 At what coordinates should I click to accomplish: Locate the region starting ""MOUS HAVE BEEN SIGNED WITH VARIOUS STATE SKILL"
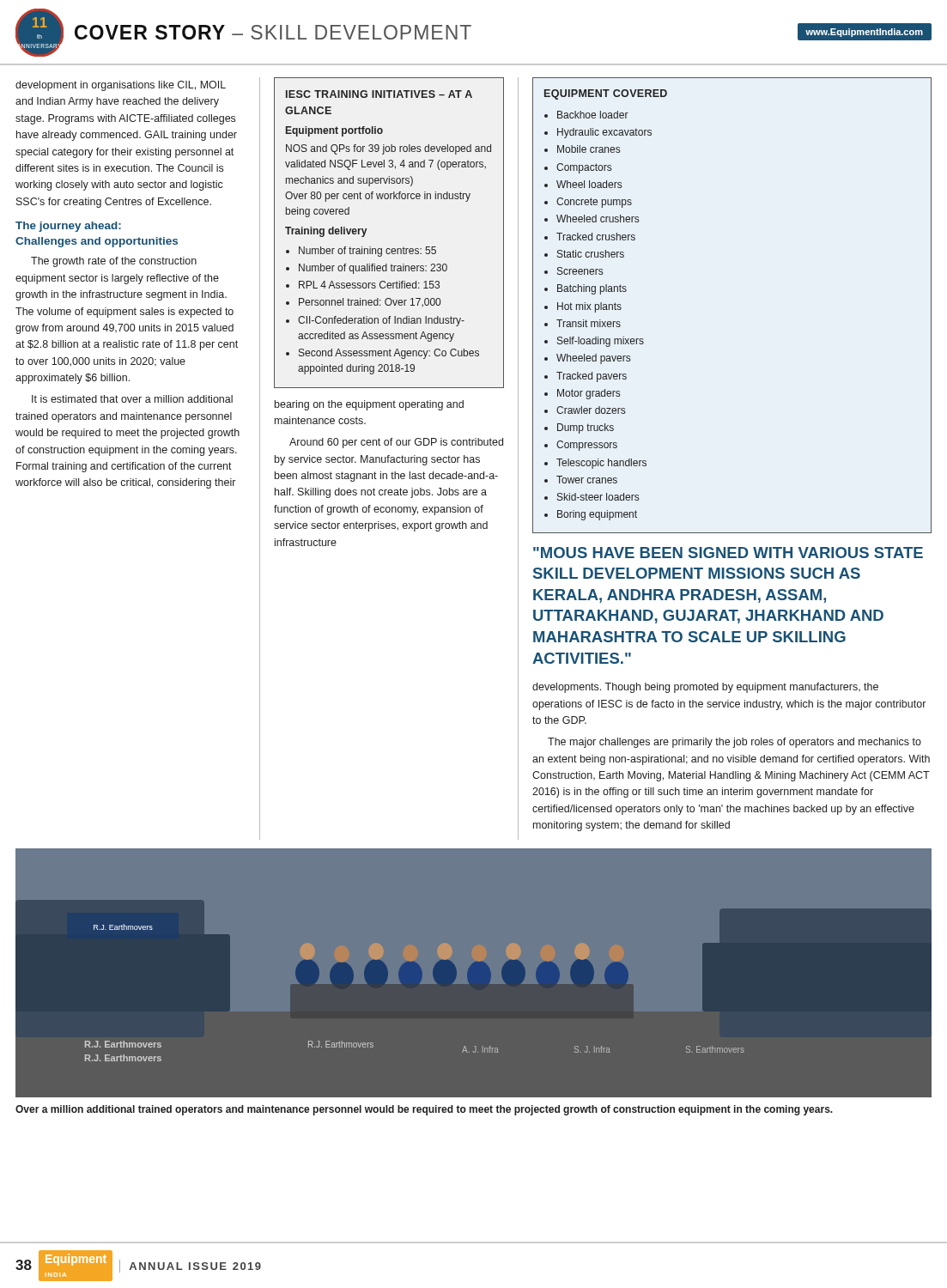(728, 605)
